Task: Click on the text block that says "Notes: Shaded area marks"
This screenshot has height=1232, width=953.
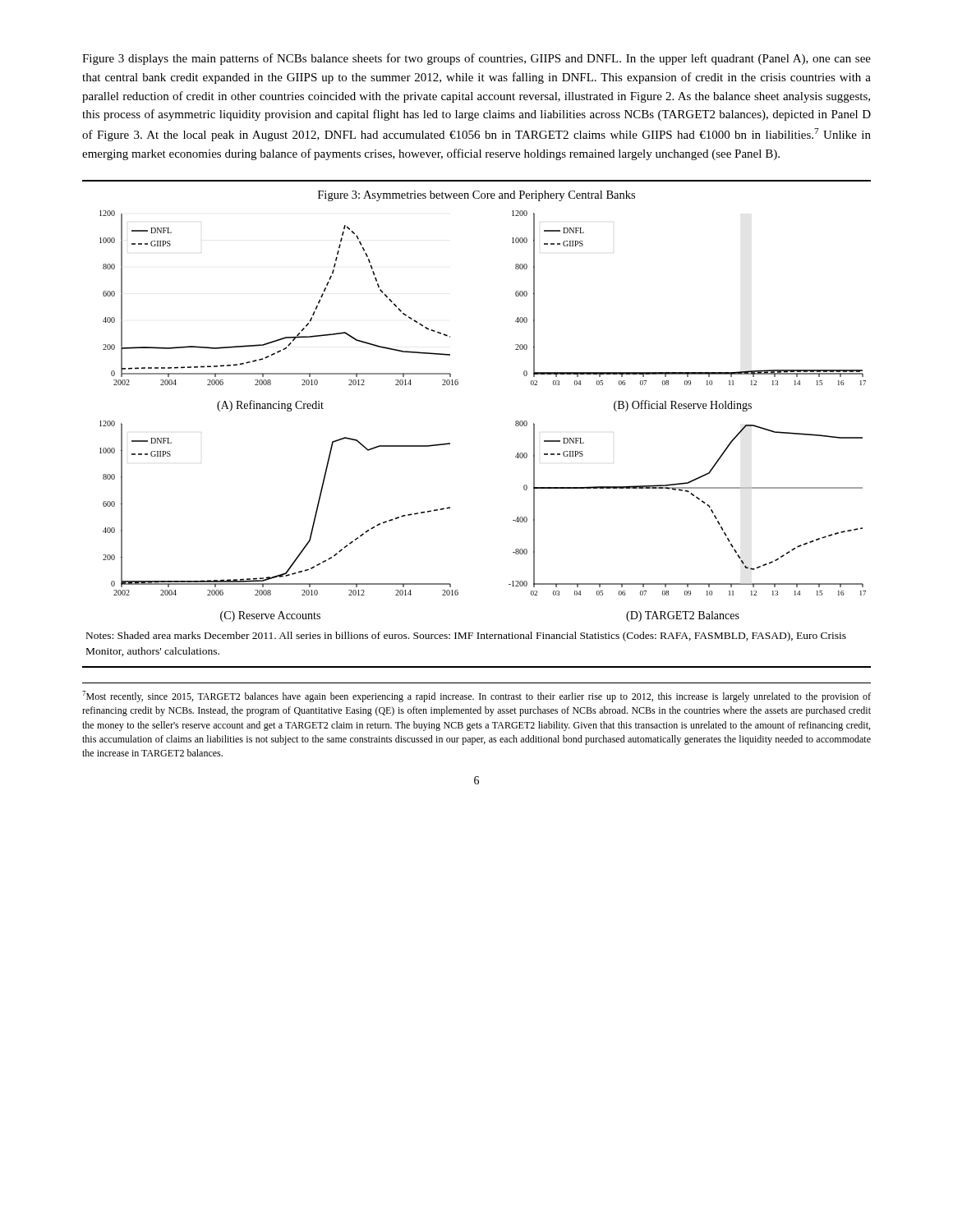Action: click(466, 643)
